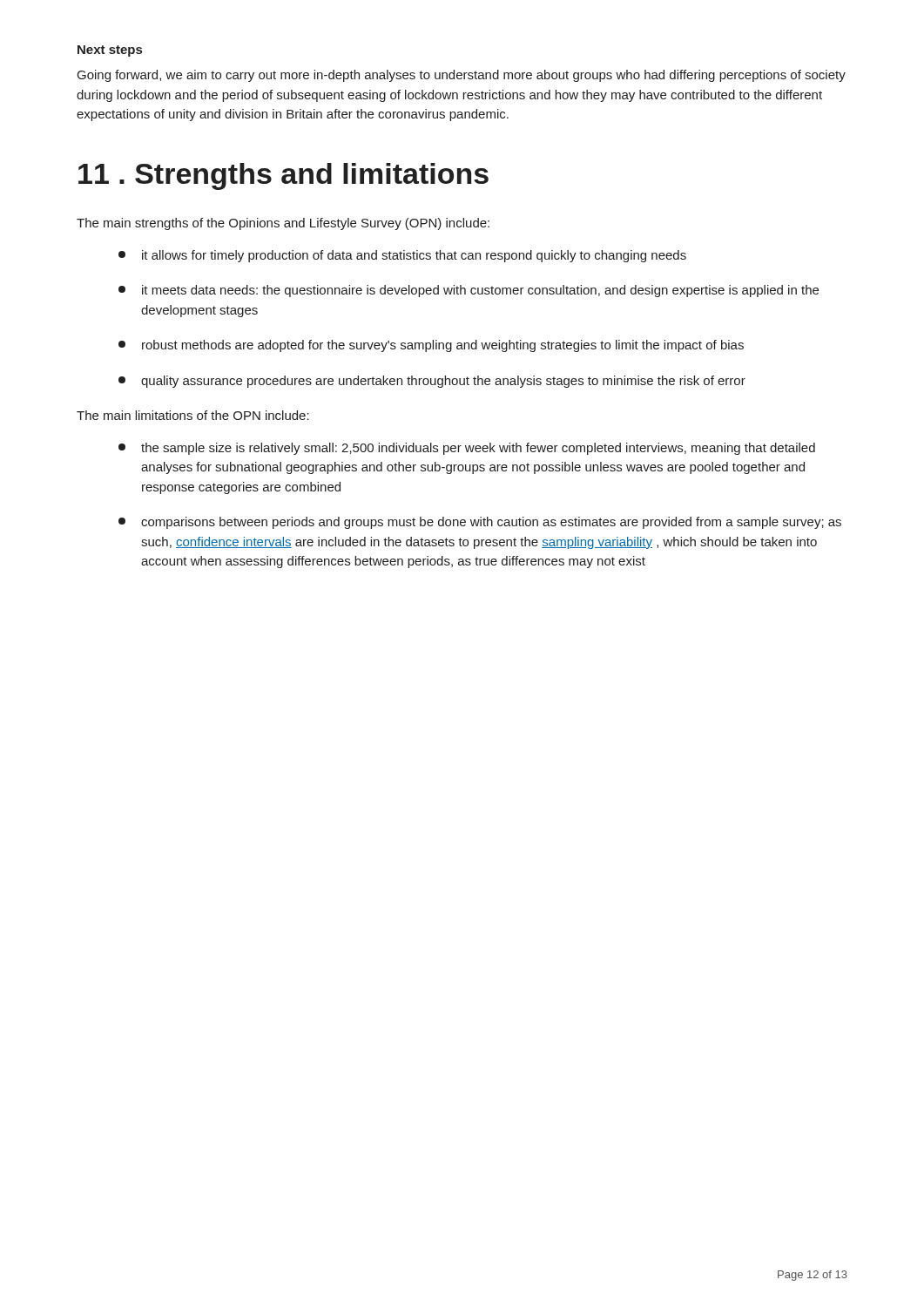
Task: Select the element starting "it allows for timely"
Action: point(483,255)
